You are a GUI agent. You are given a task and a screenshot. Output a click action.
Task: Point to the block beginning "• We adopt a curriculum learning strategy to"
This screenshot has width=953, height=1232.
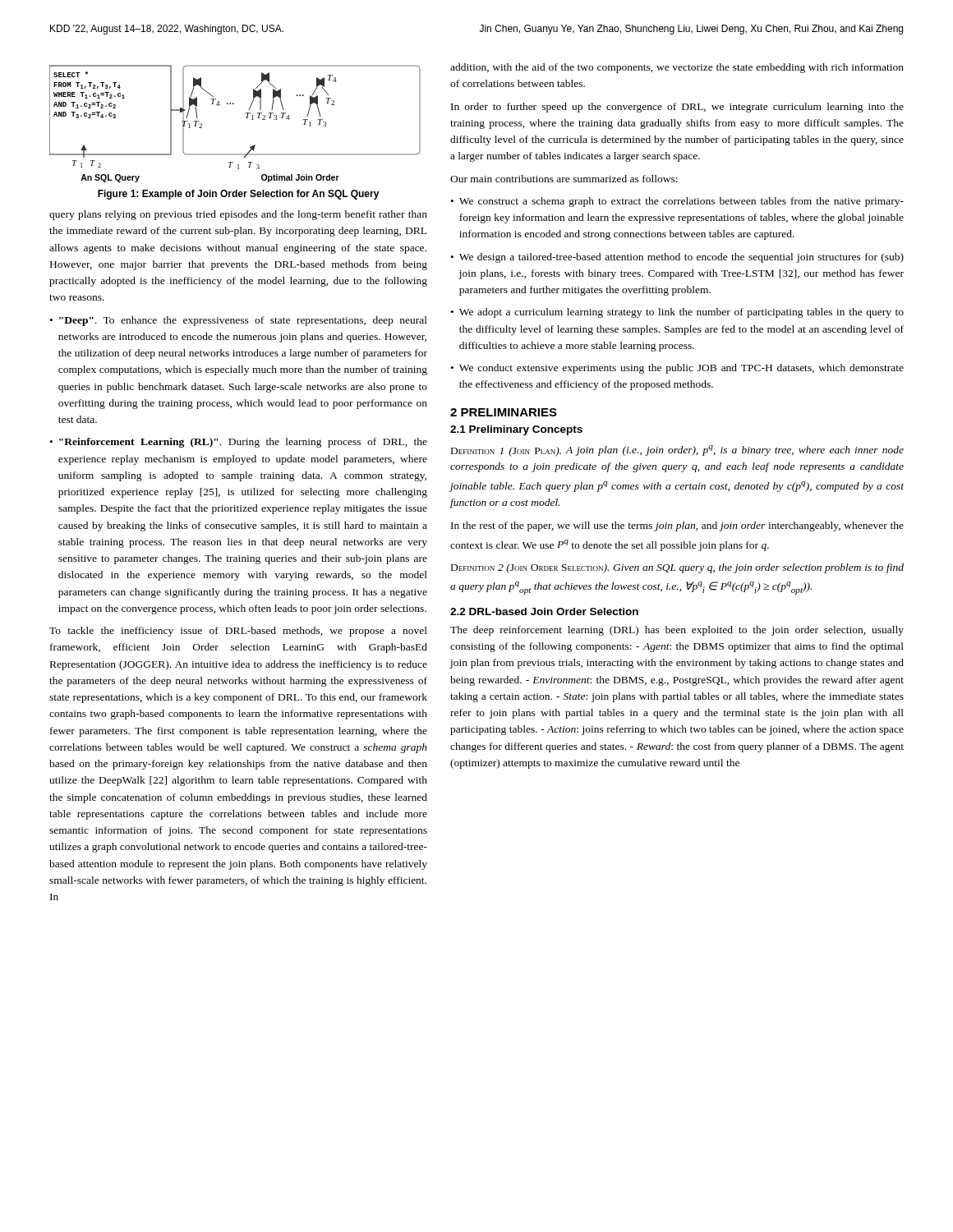tap(677, 329)
